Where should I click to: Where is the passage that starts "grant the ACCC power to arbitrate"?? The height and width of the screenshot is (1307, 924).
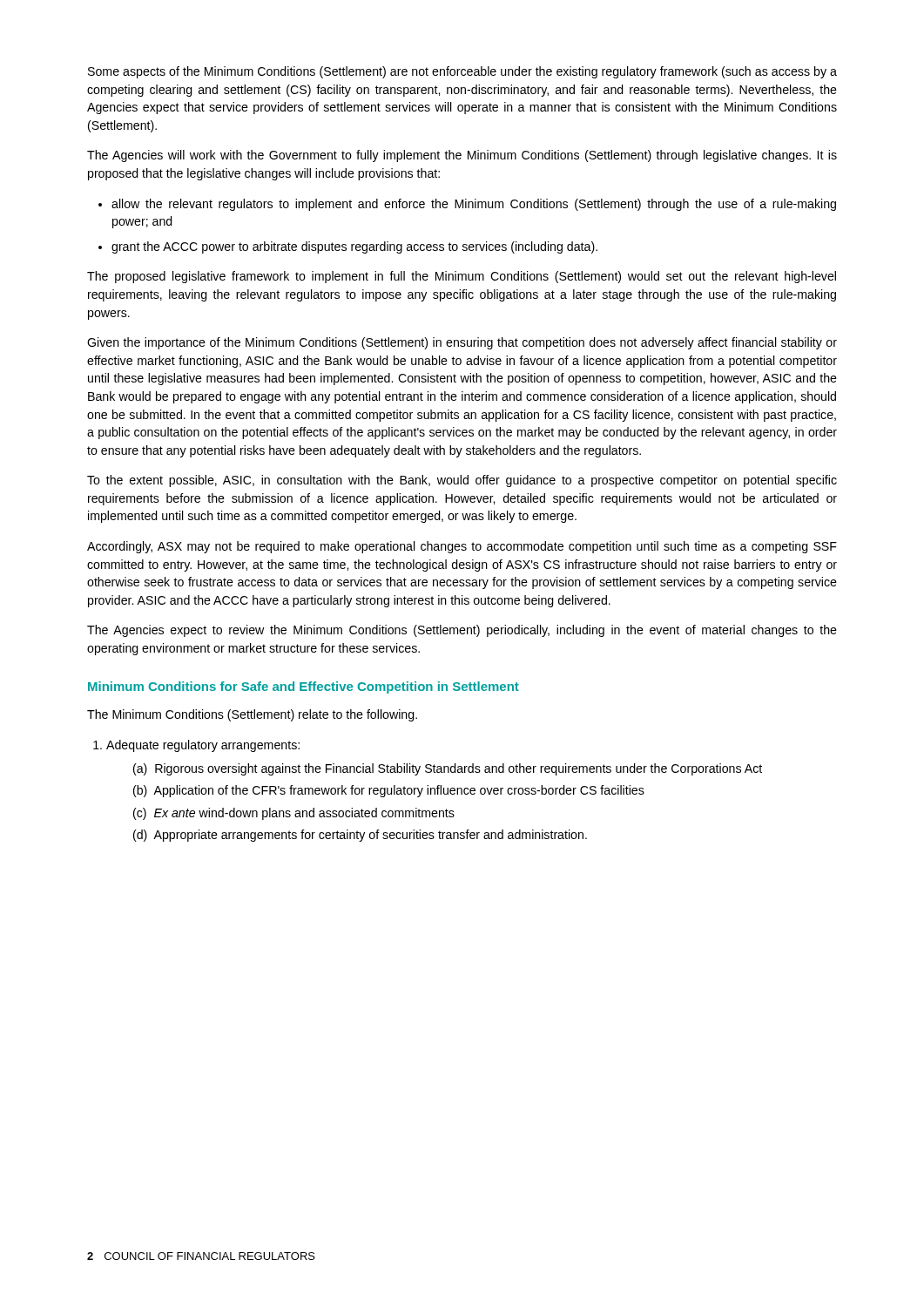click(x=474, y=247)
